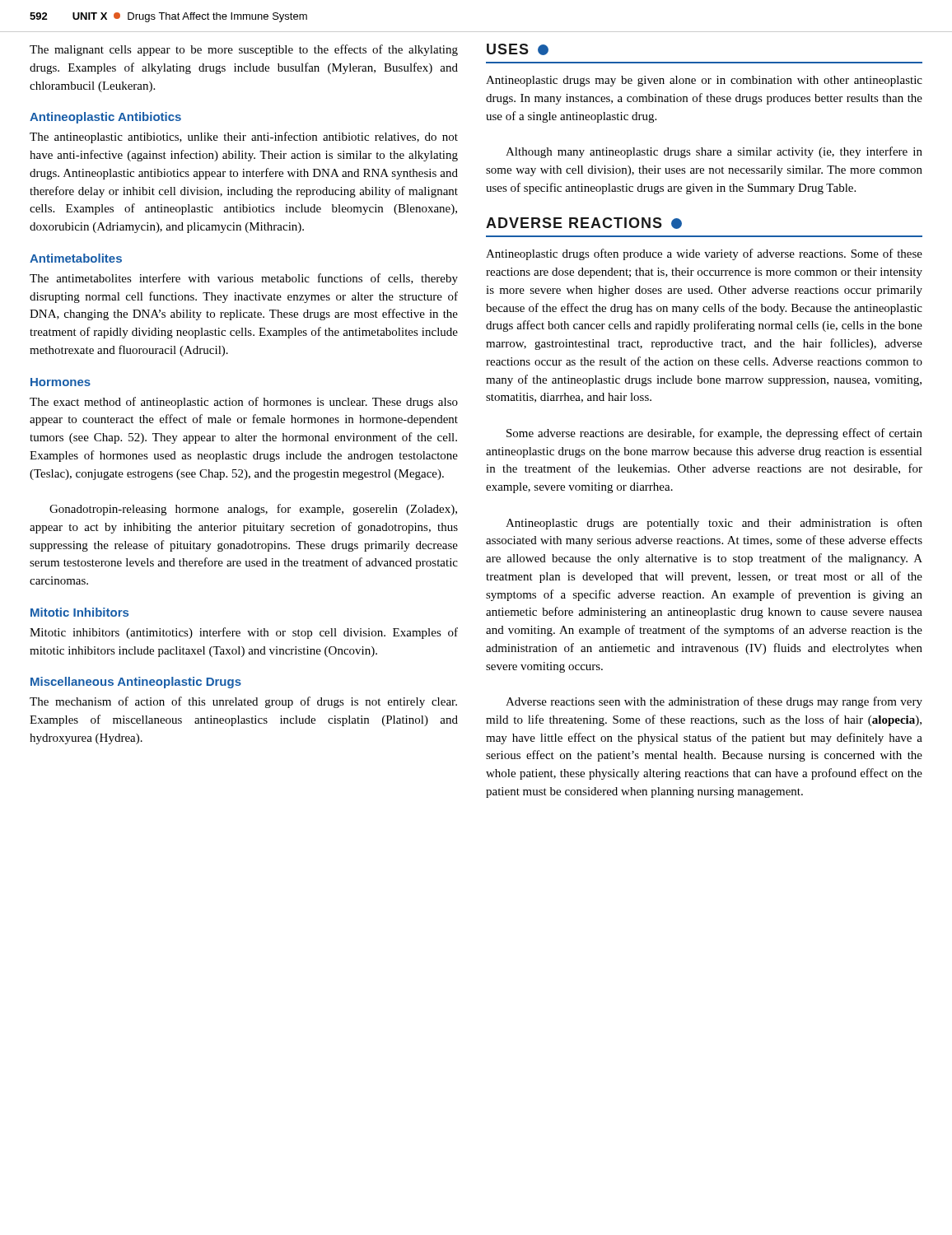Navigate to the block starting "The malignant cells"
This screenshot has height=1235, width=952.
point(244,67)
